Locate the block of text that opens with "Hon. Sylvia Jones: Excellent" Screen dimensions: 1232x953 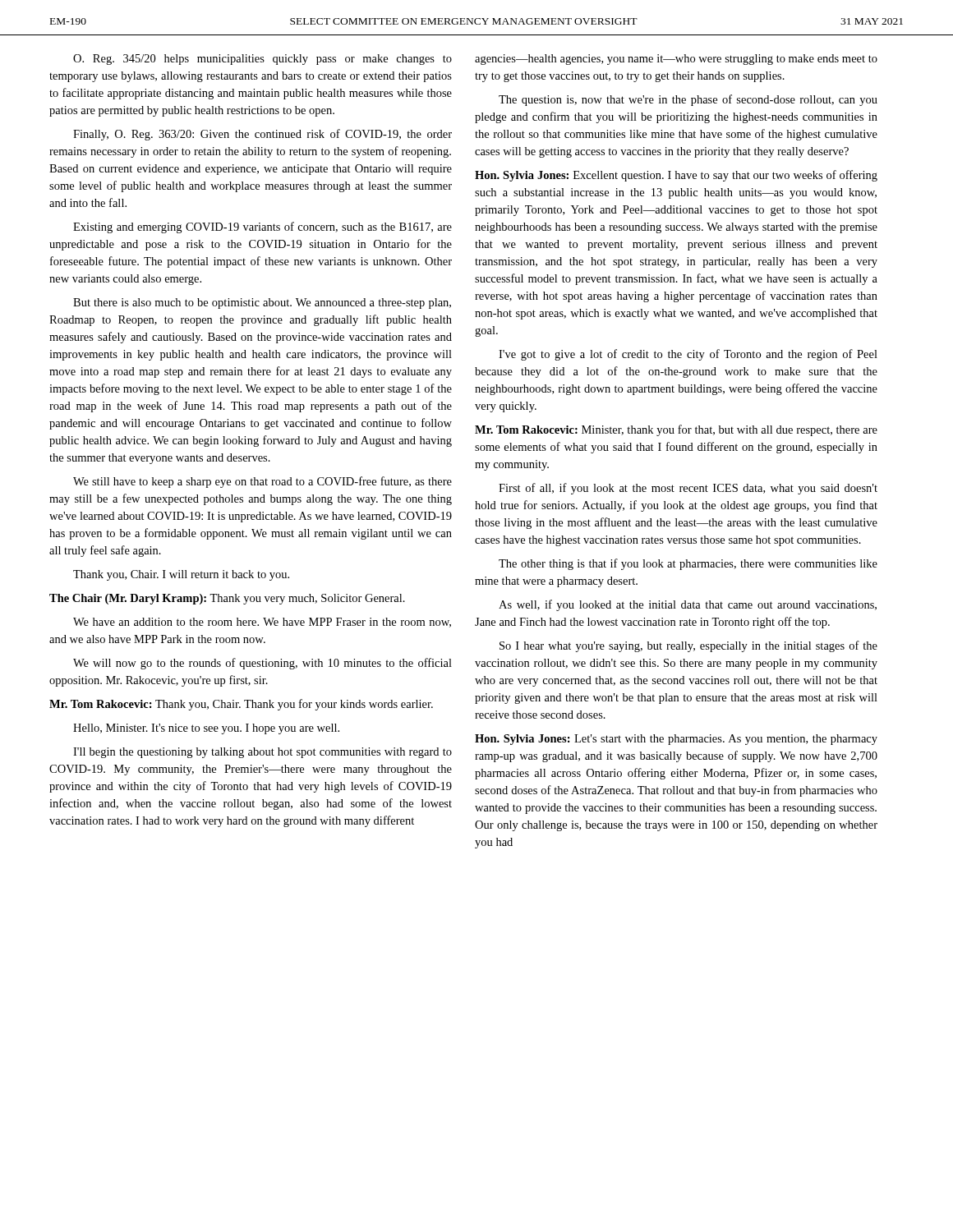click(x=676, y=253)
